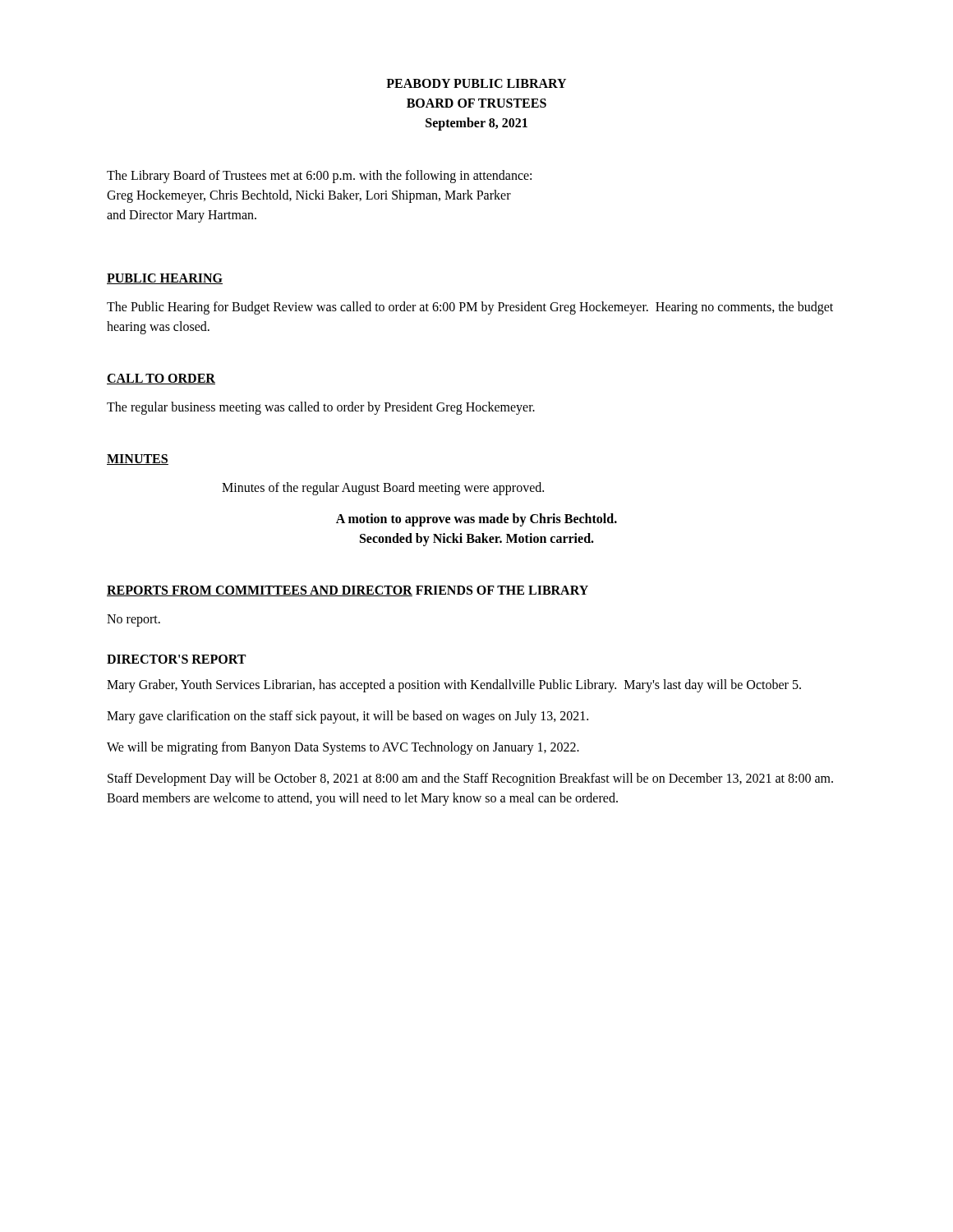Locate the section header that says "CALL TO ORDER"
953x1232 pixels.
coord(161,378)
